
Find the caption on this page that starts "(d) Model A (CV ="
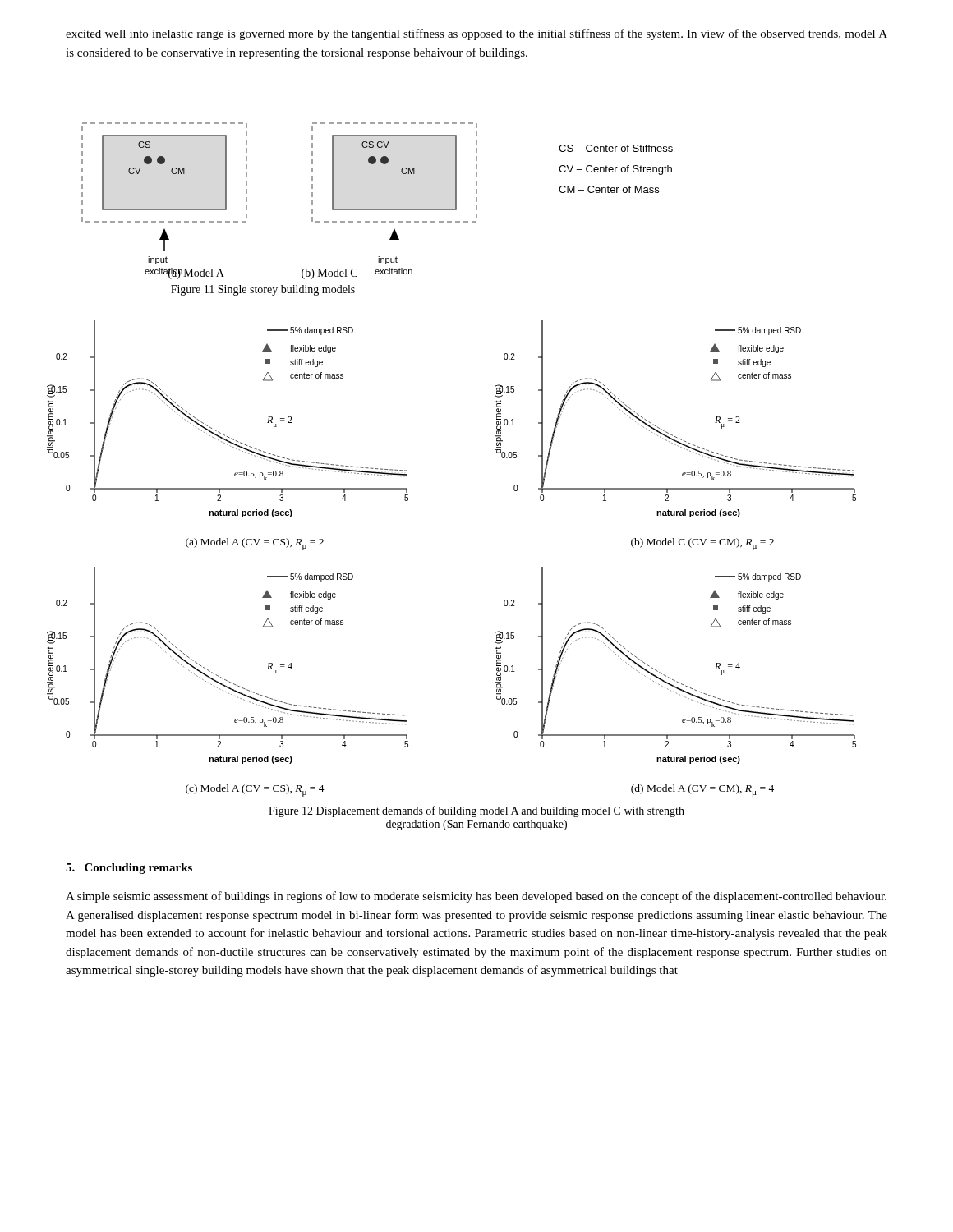coord(702,789)
